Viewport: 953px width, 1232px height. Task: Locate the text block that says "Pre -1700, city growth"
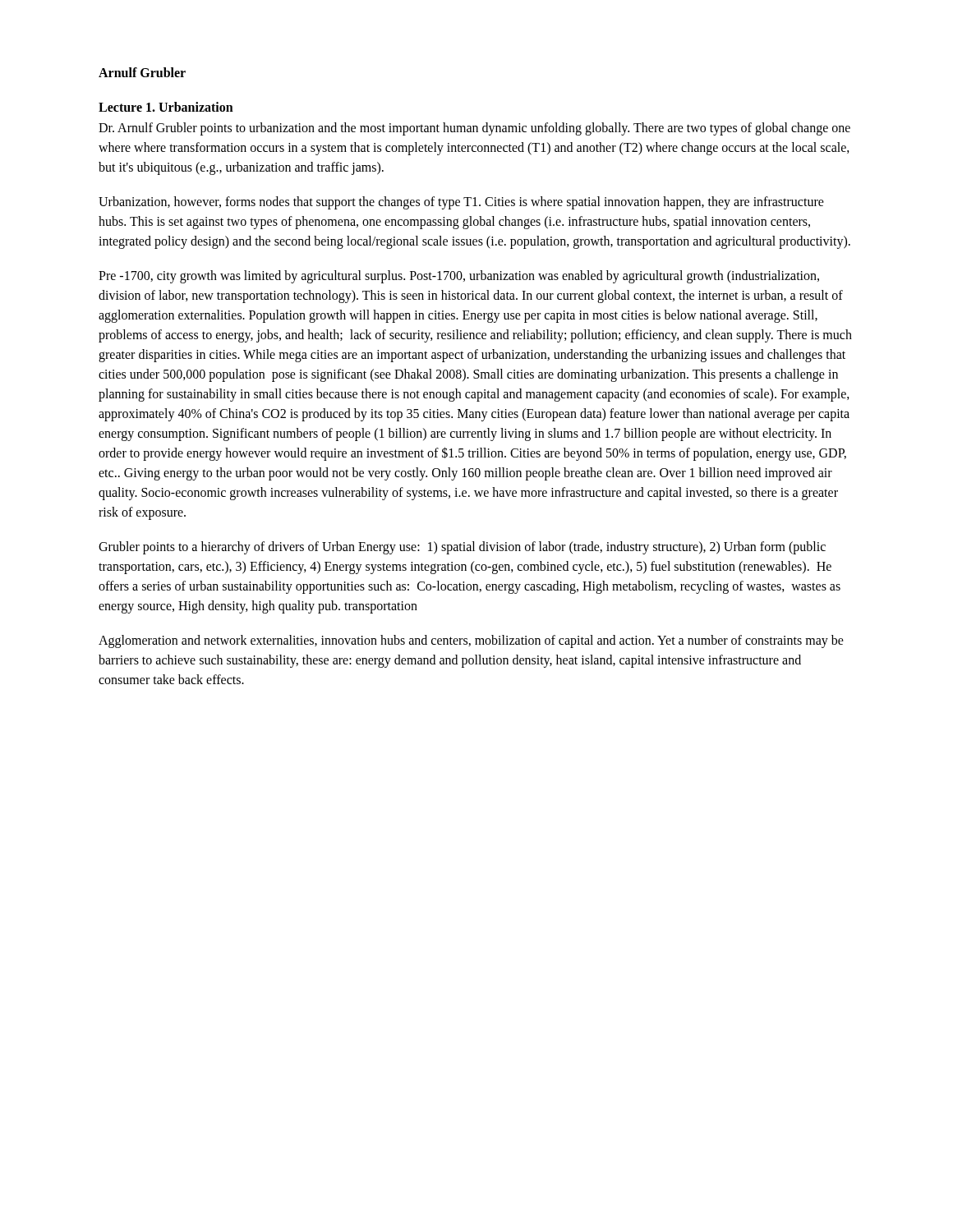[x=475, y=394]
